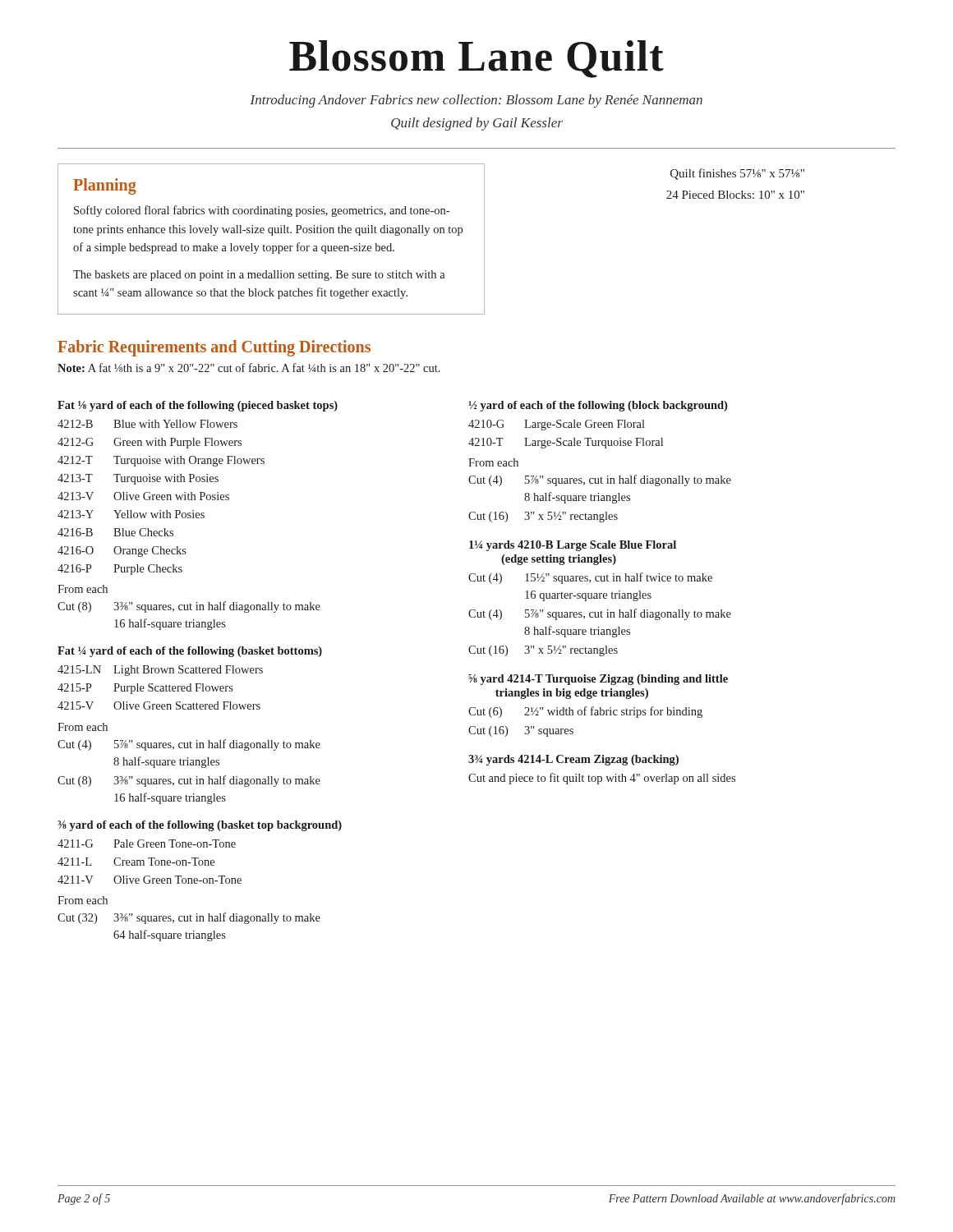Locate the block of text that opens with "Softly colored floral fabrics with"
The image size is (953, 1232).
click(x=268, y=229)
